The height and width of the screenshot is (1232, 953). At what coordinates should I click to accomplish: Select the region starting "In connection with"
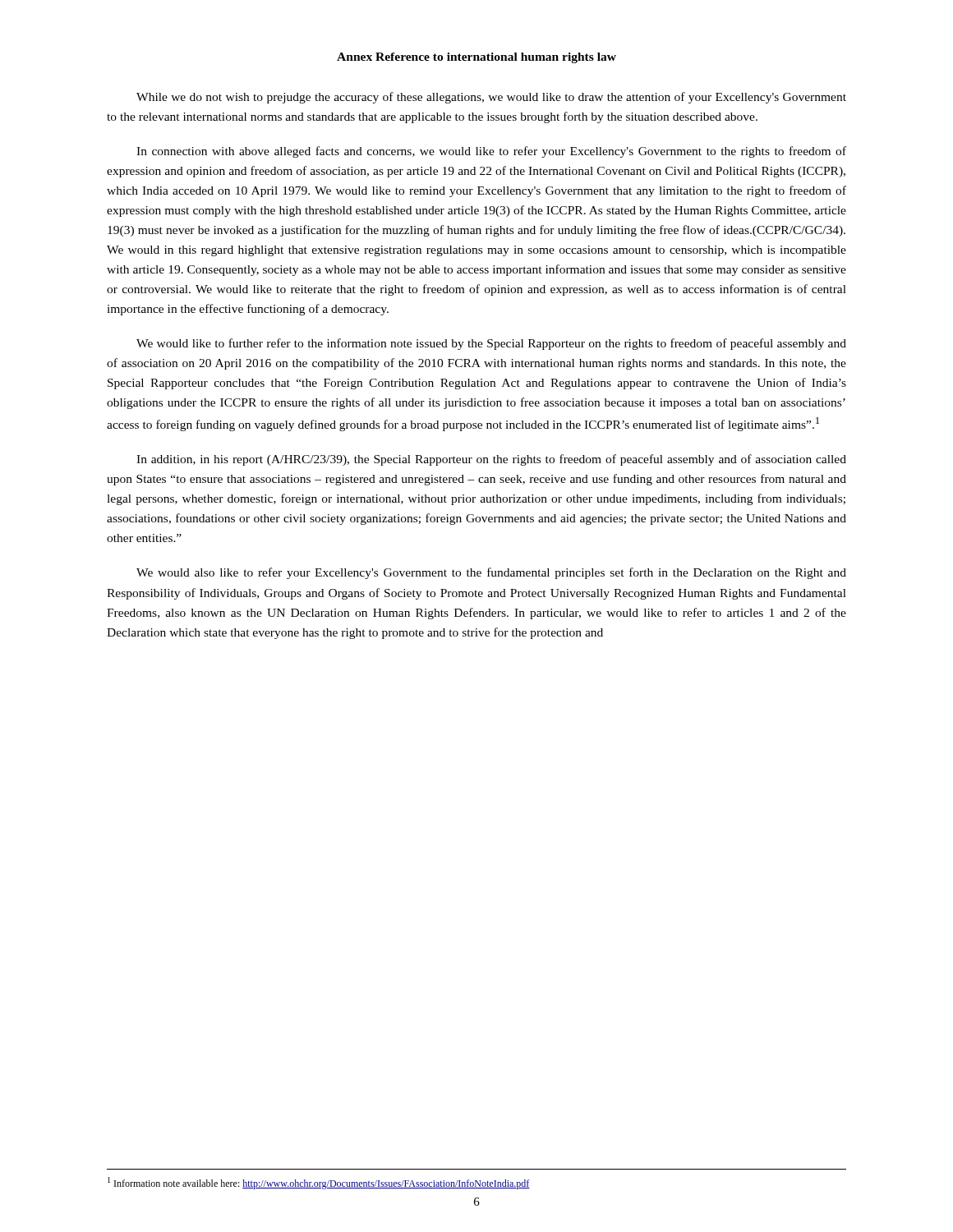(476, 230)
